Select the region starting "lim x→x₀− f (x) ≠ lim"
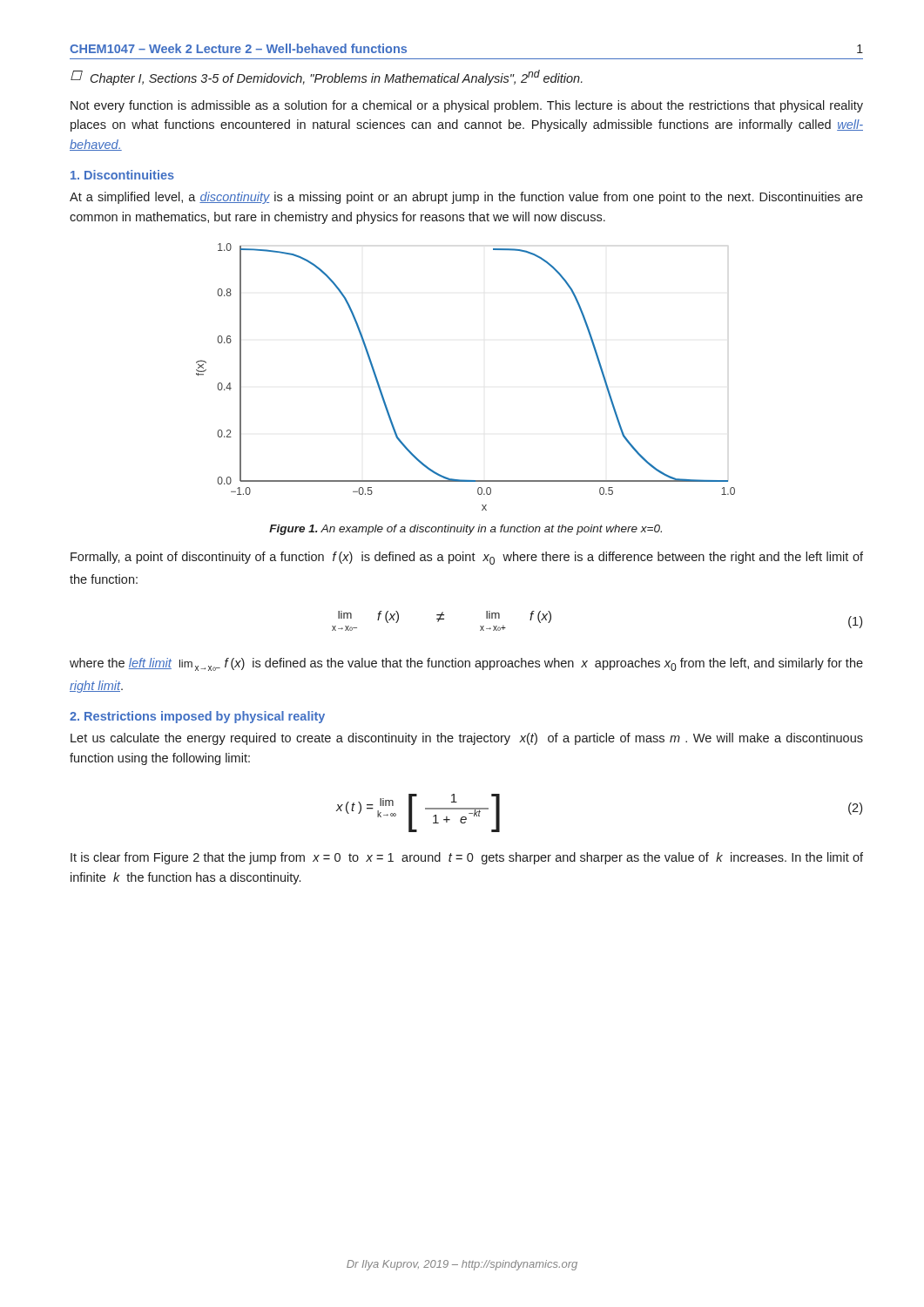 [x=378, y=620]
